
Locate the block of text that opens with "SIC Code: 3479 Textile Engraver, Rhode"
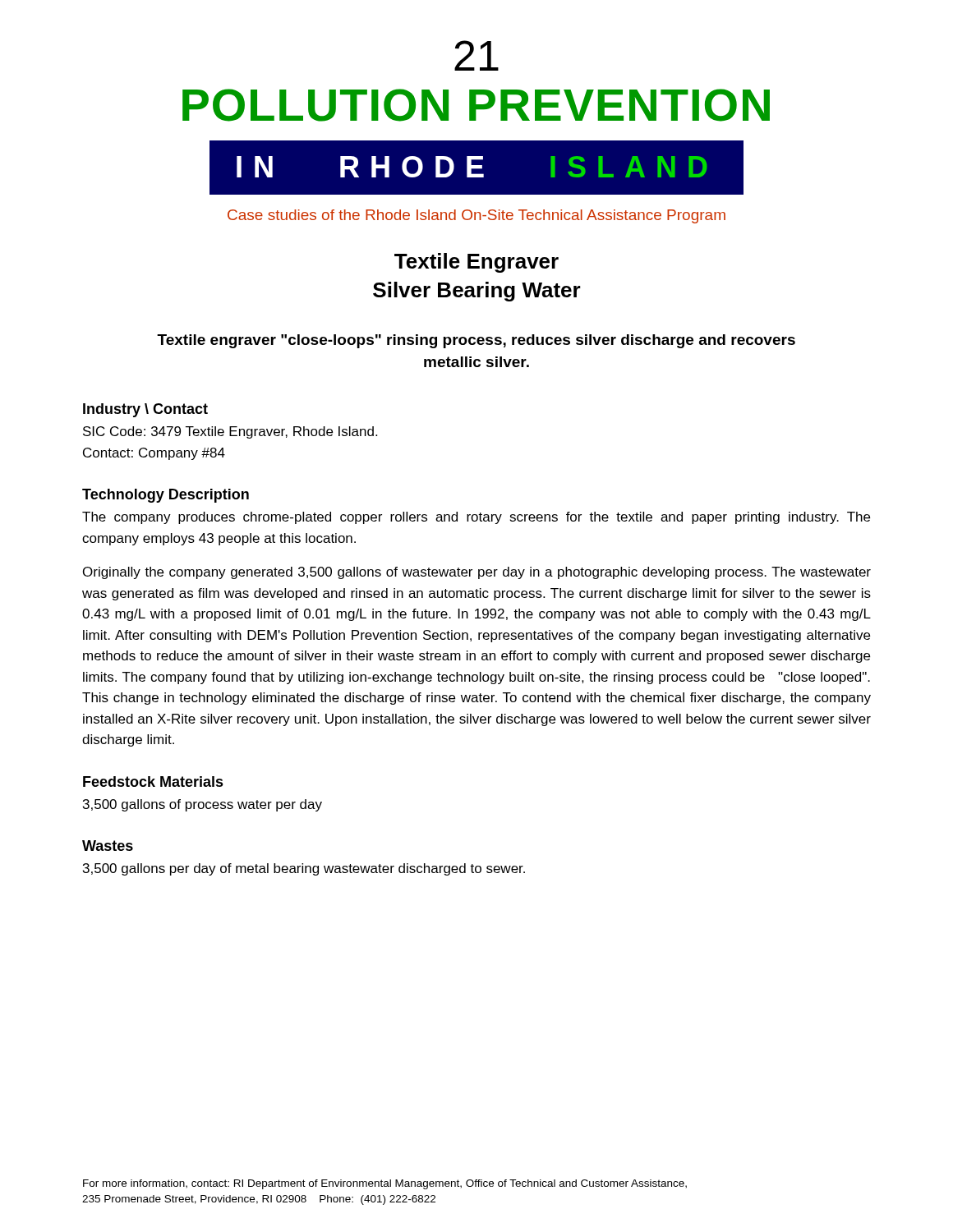click(x=230, y=442)
